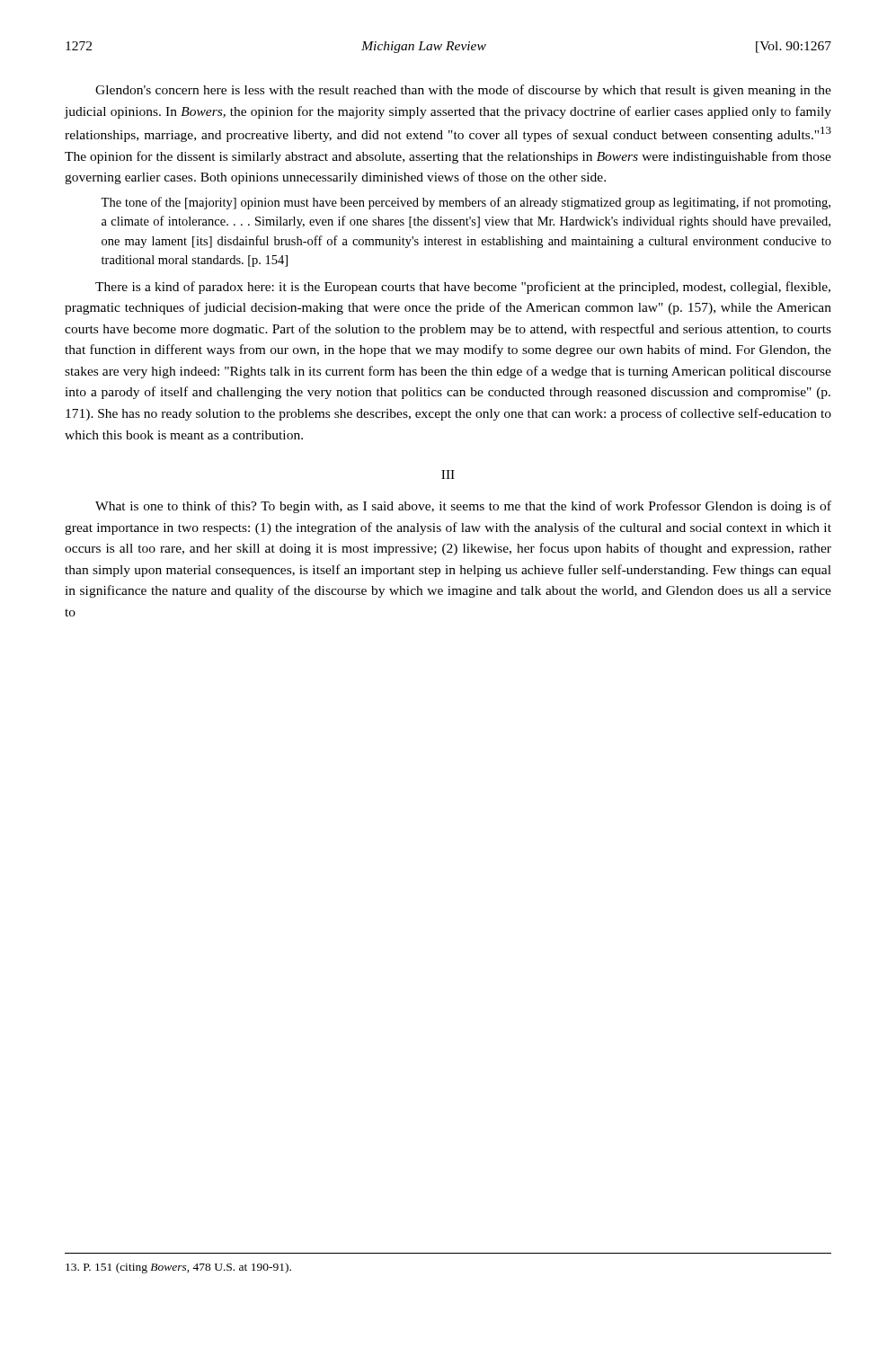Select the passage starting "There is a kind of paradox here: it"

pos(448,360)
